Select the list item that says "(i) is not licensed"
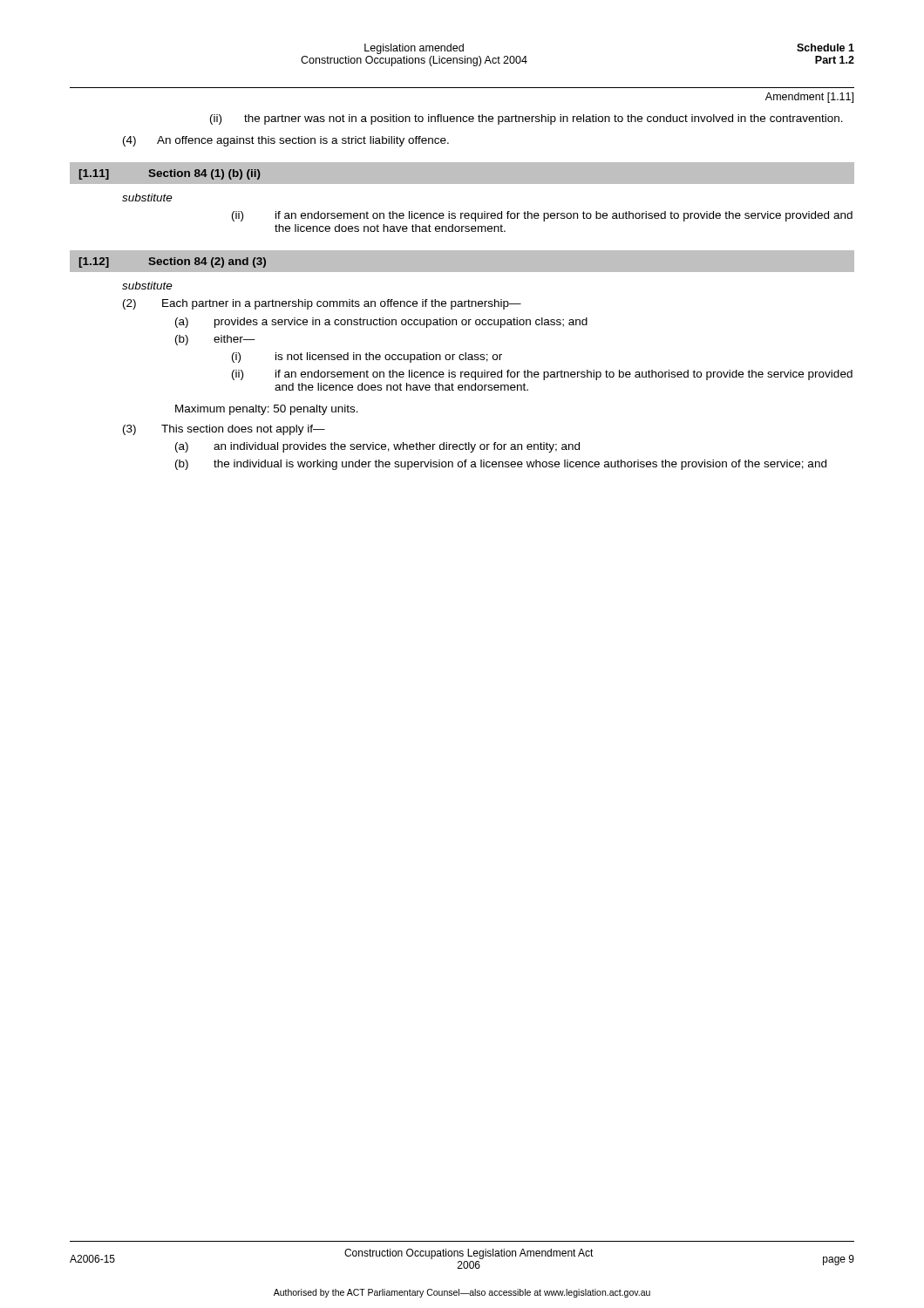This screenshot has width=924, height=1308. tap(367, 358)
